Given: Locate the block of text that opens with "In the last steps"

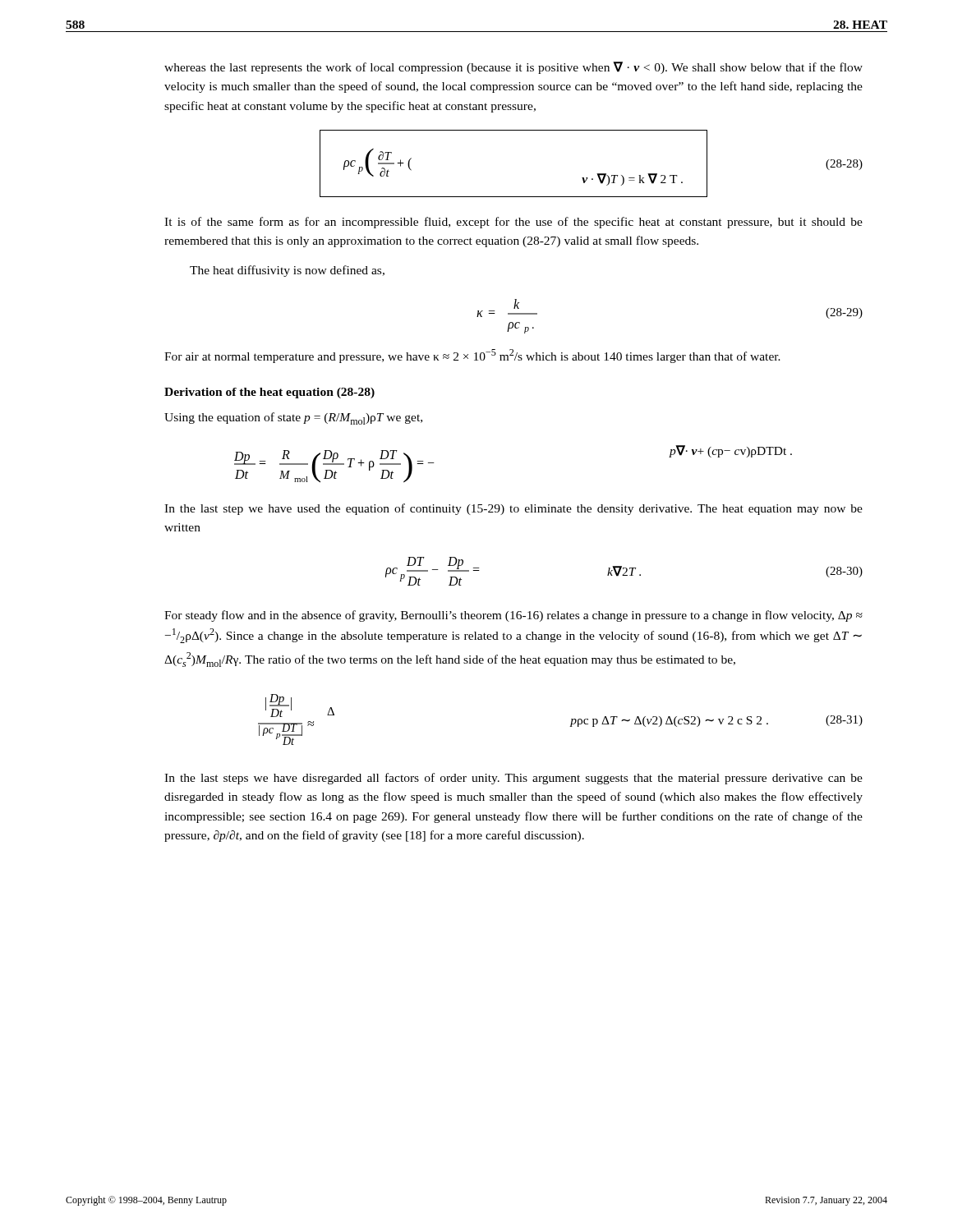Looking at the screenshot, I should pos(513,806).
